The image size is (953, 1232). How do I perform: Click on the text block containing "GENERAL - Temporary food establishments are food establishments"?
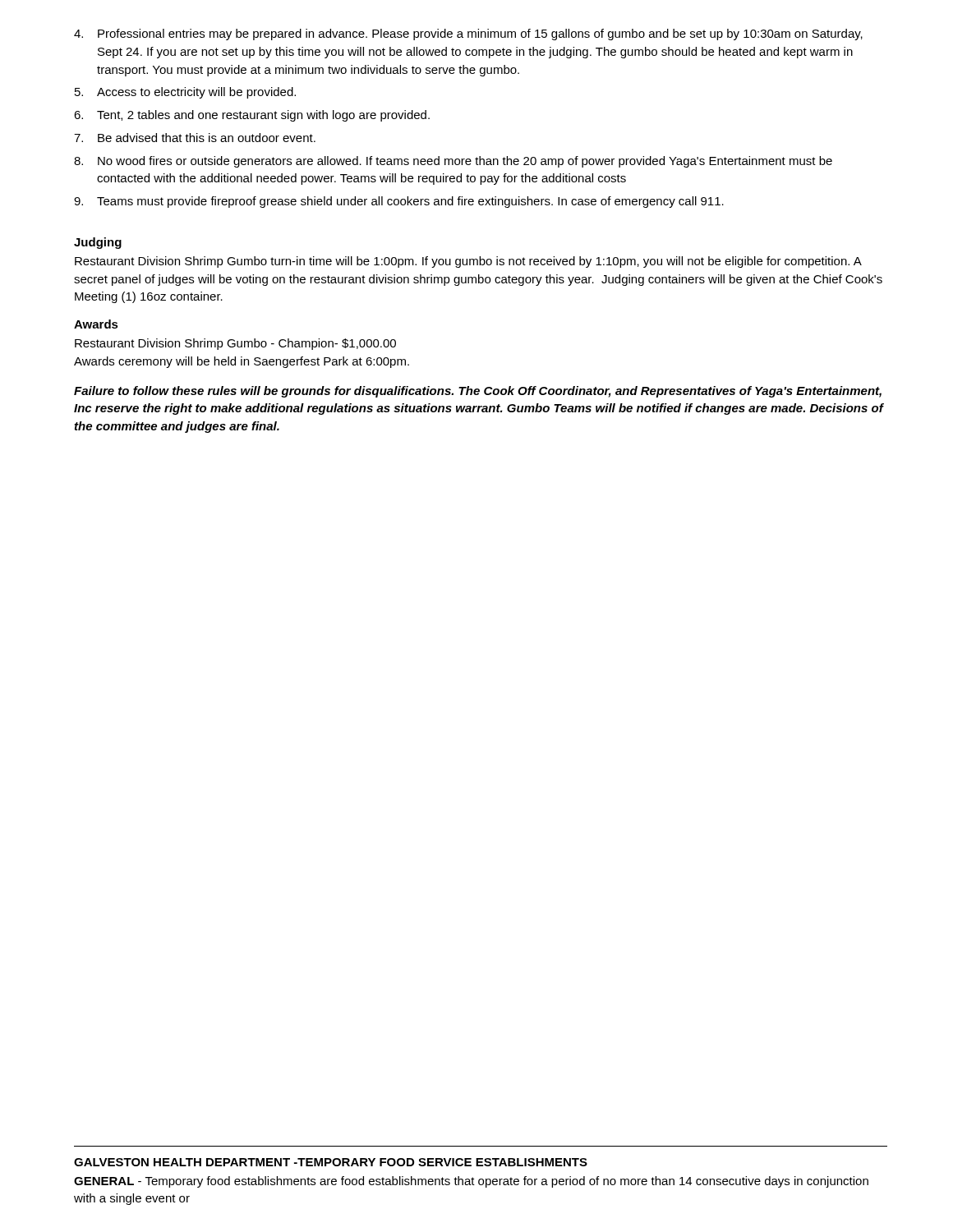[471, 1189]
